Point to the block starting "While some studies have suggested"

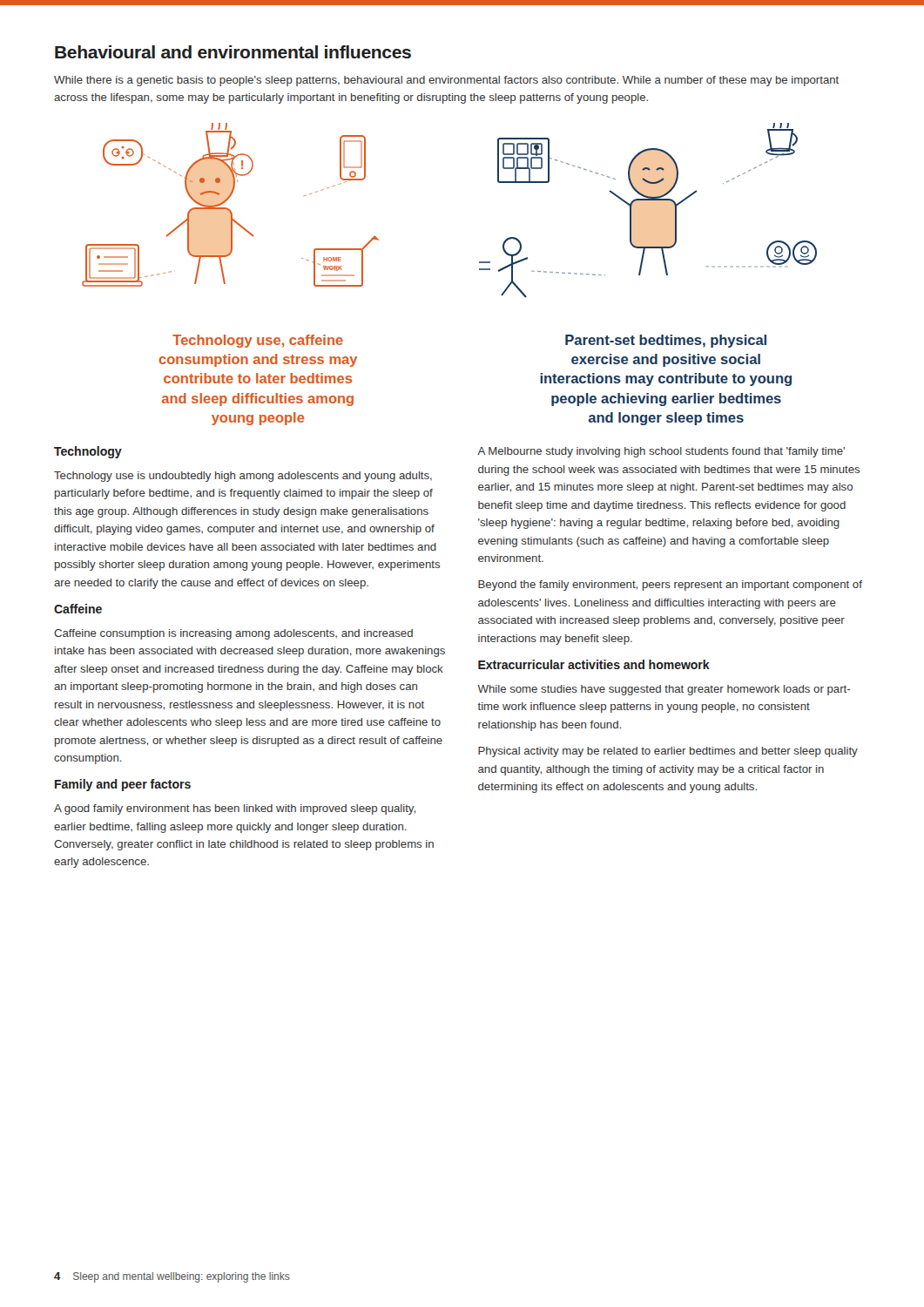[674, 707]
